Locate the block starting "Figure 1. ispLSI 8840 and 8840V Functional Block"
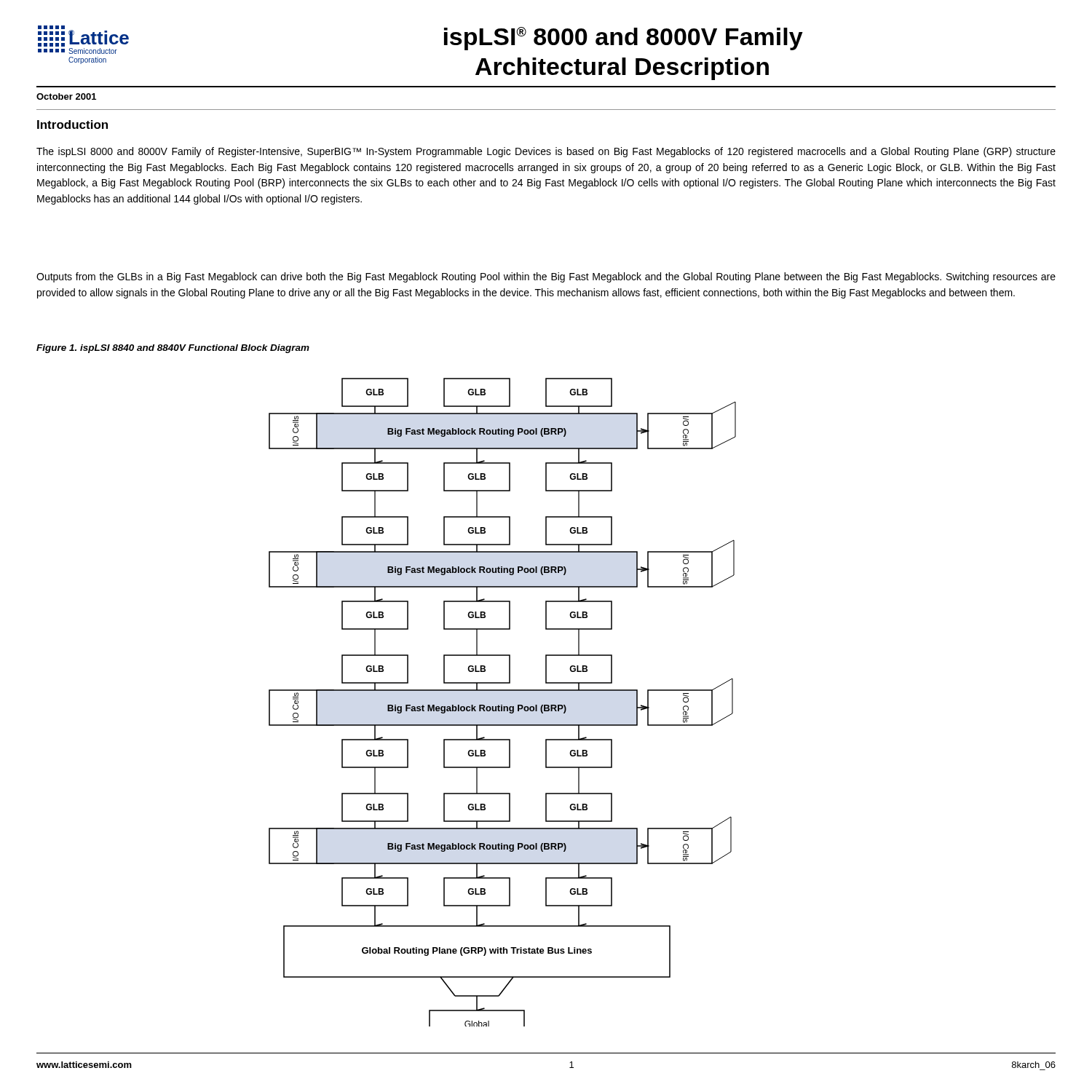Viewport: 1092px width, 1092px height. [173, 348]
